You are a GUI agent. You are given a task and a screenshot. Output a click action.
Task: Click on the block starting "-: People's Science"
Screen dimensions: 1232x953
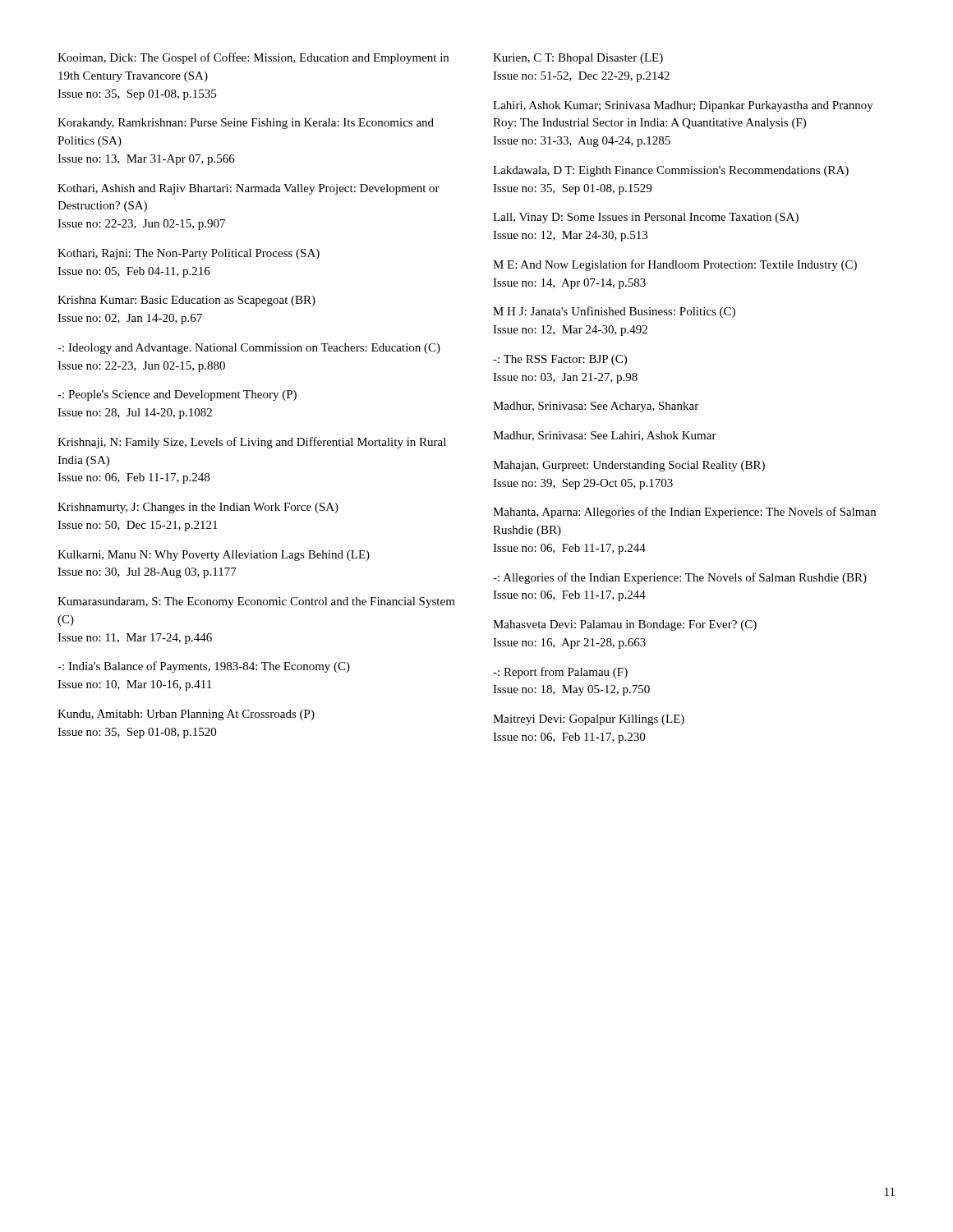tap(259, 404)
